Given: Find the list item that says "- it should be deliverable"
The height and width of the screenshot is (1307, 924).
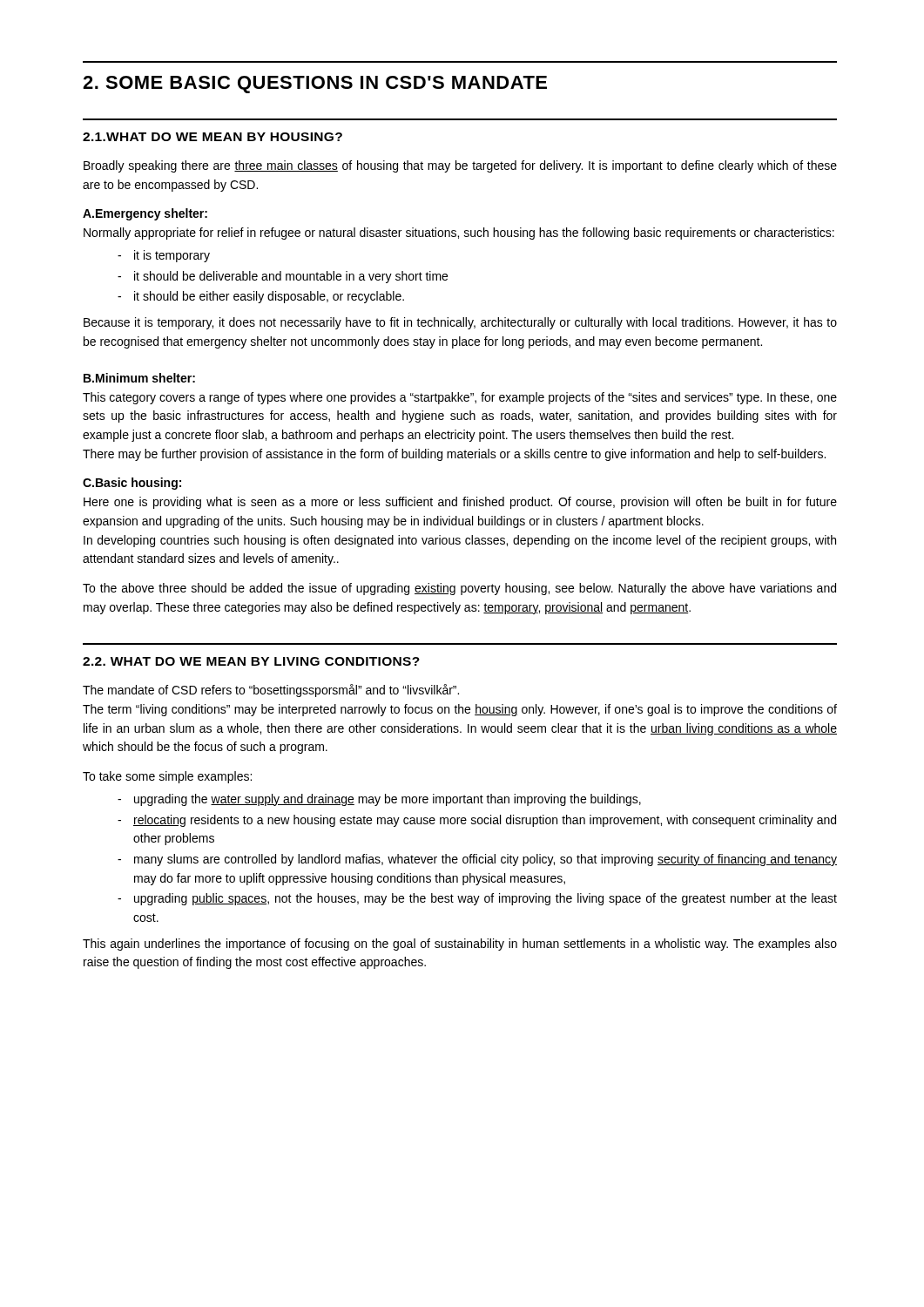Looking at the screenshot, I should [x=283, y=277].
